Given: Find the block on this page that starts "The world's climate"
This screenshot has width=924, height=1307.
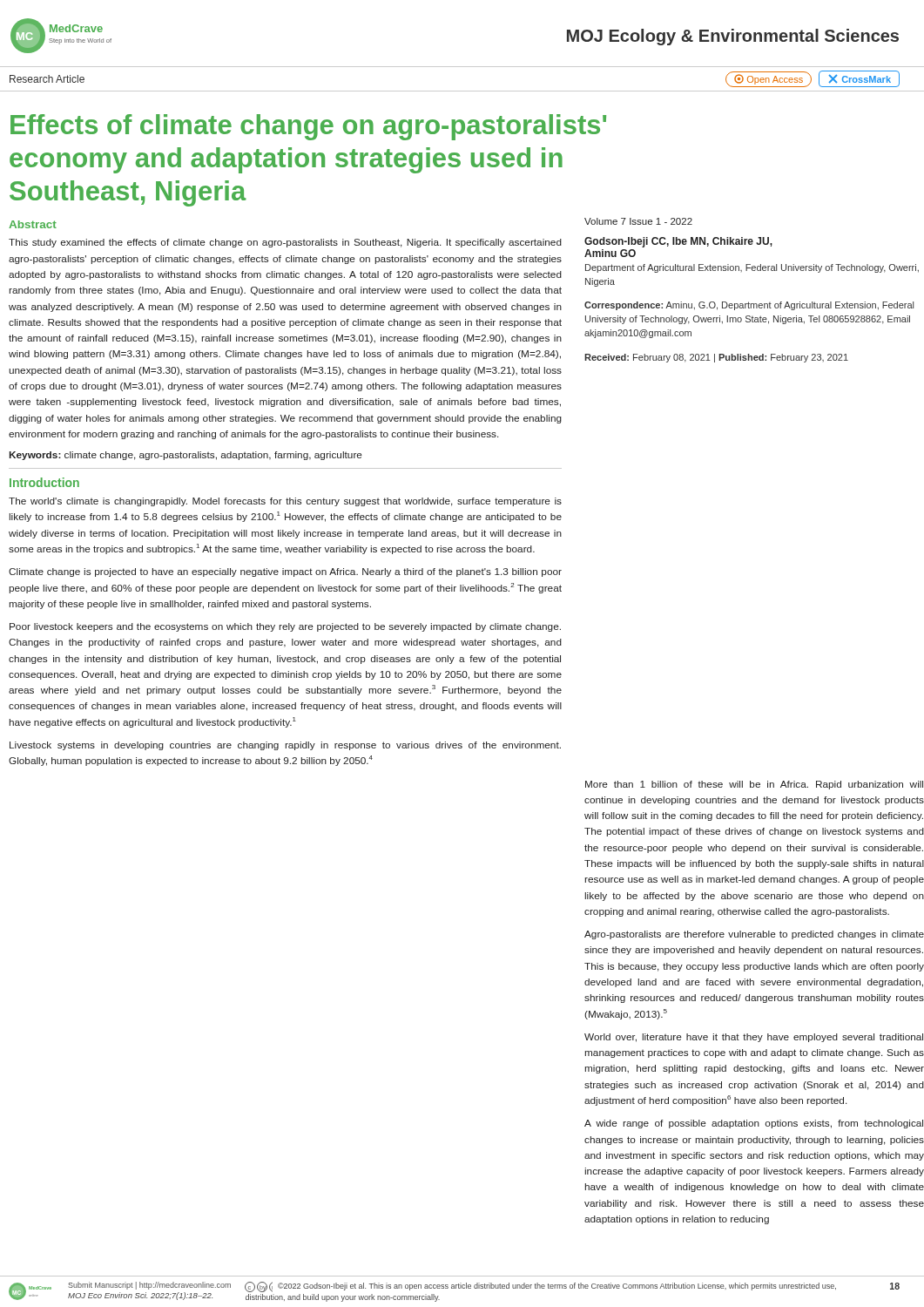Looking at the screenshot, I should [x=285, y=525].
